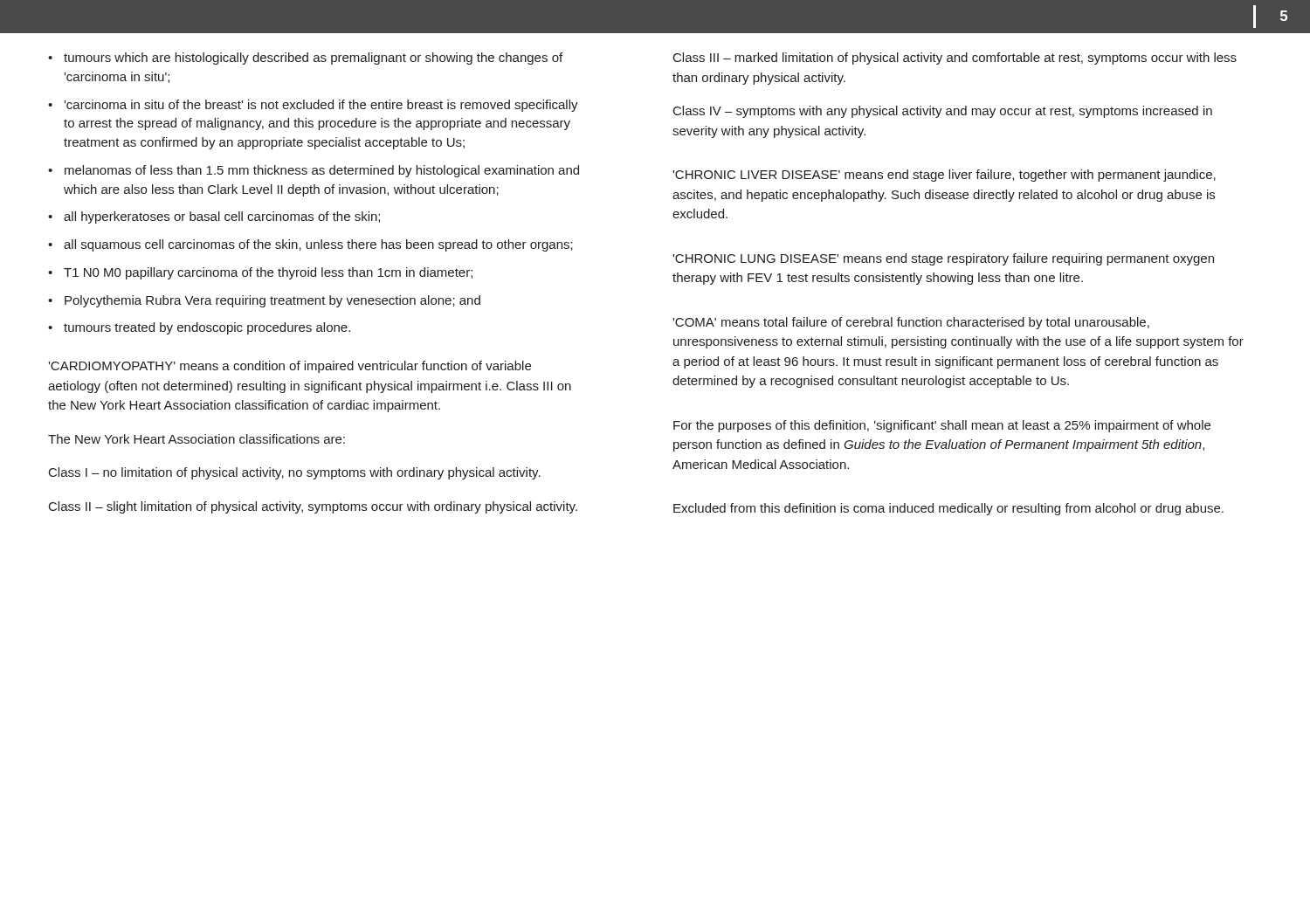
Task: Where is the passage that starts "• T1 N0 M0 papillary carcinoma"?
Action: tap(314, 272)
